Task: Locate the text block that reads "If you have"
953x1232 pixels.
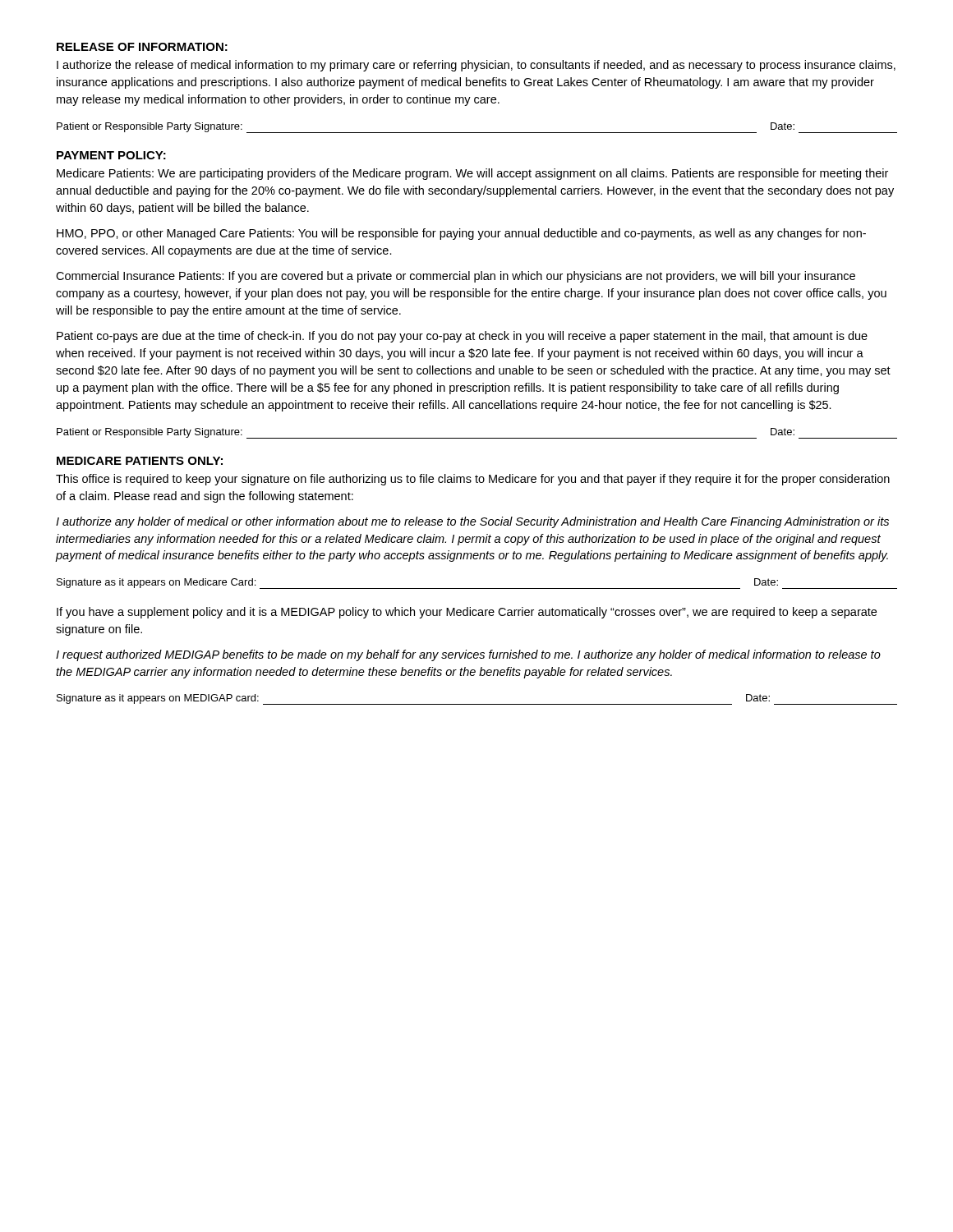Action: [467, 620]
